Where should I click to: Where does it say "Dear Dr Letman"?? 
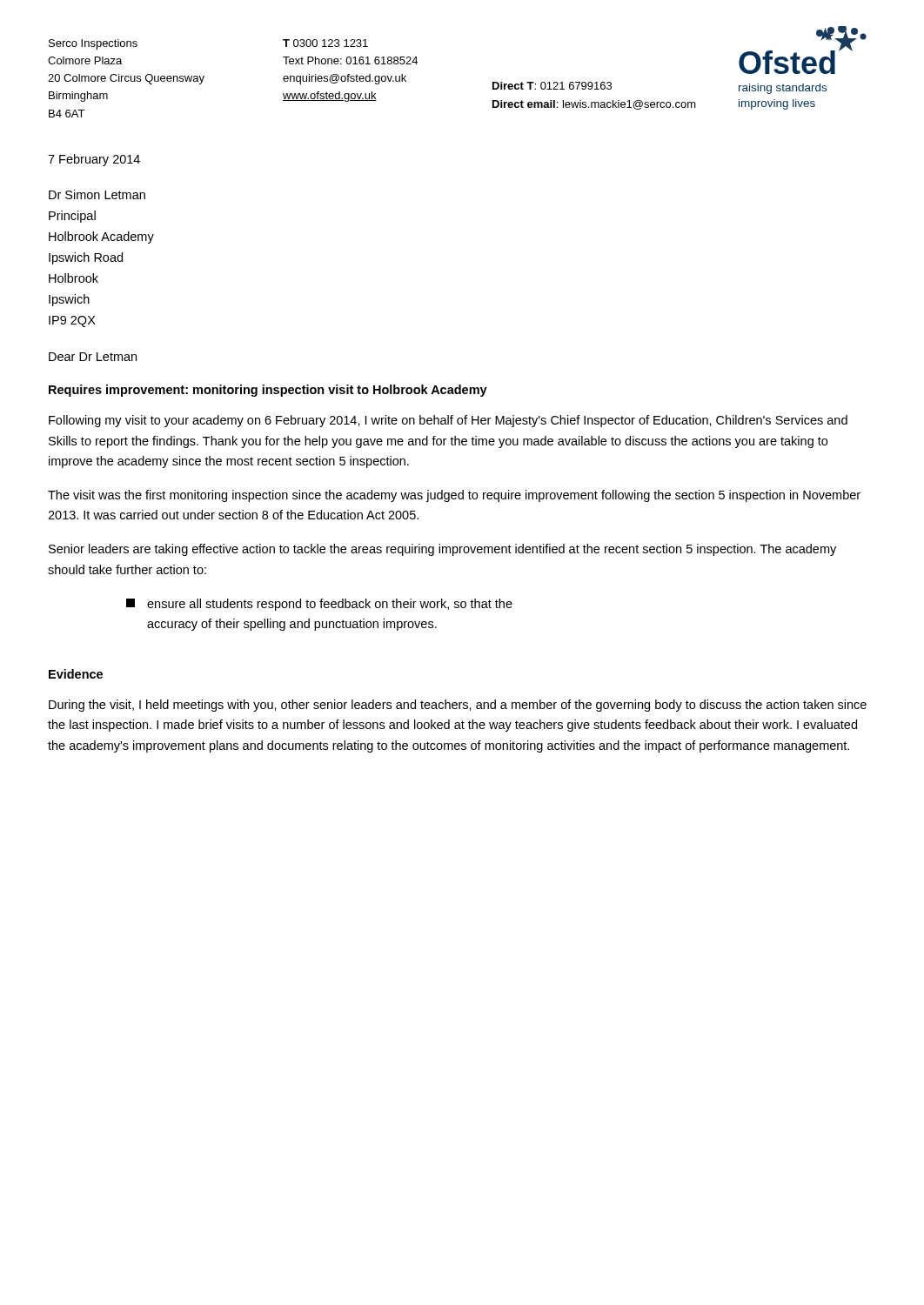point(93,357)
